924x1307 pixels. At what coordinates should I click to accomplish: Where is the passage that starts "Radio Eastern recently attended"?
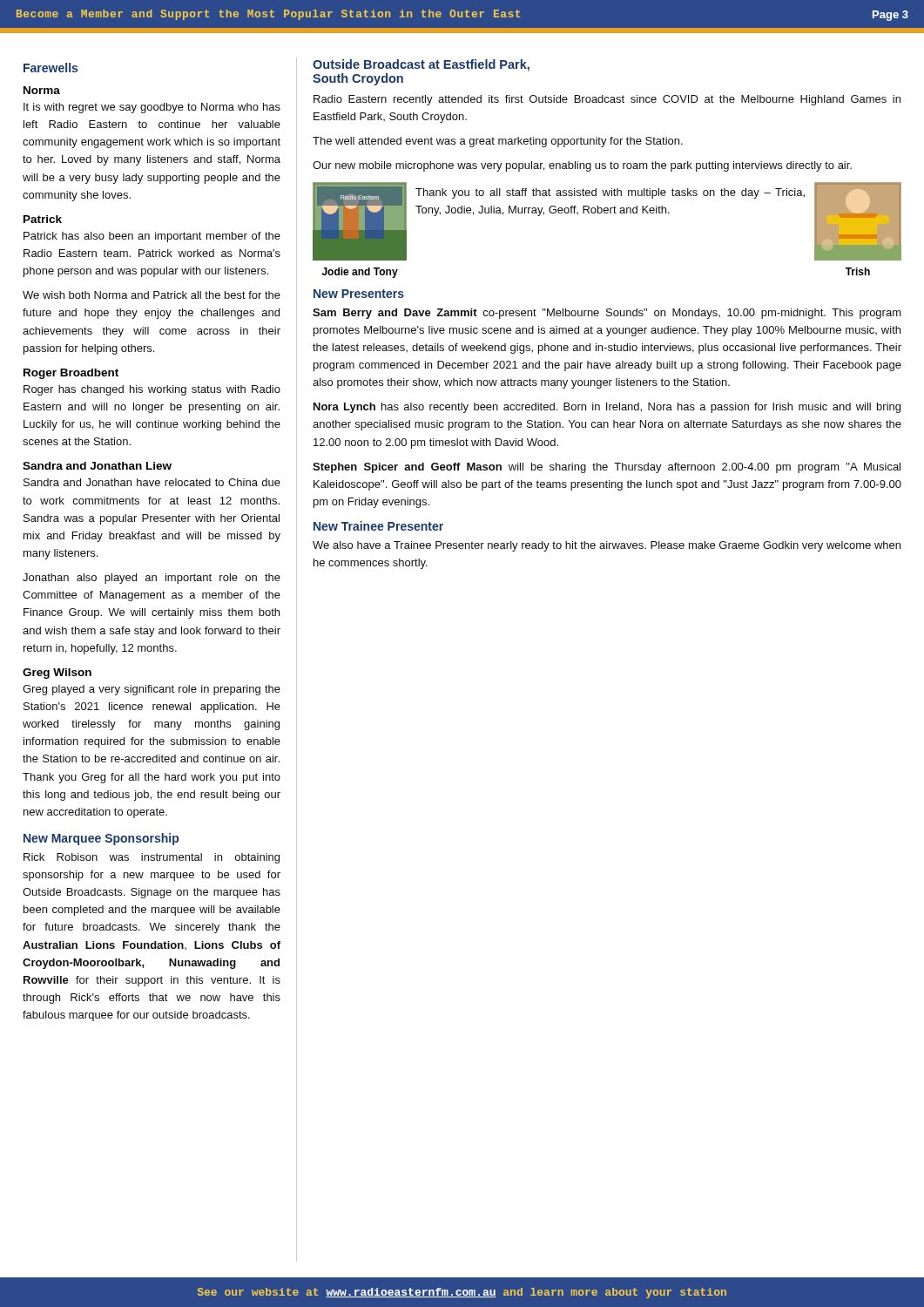tap(607, 108)
